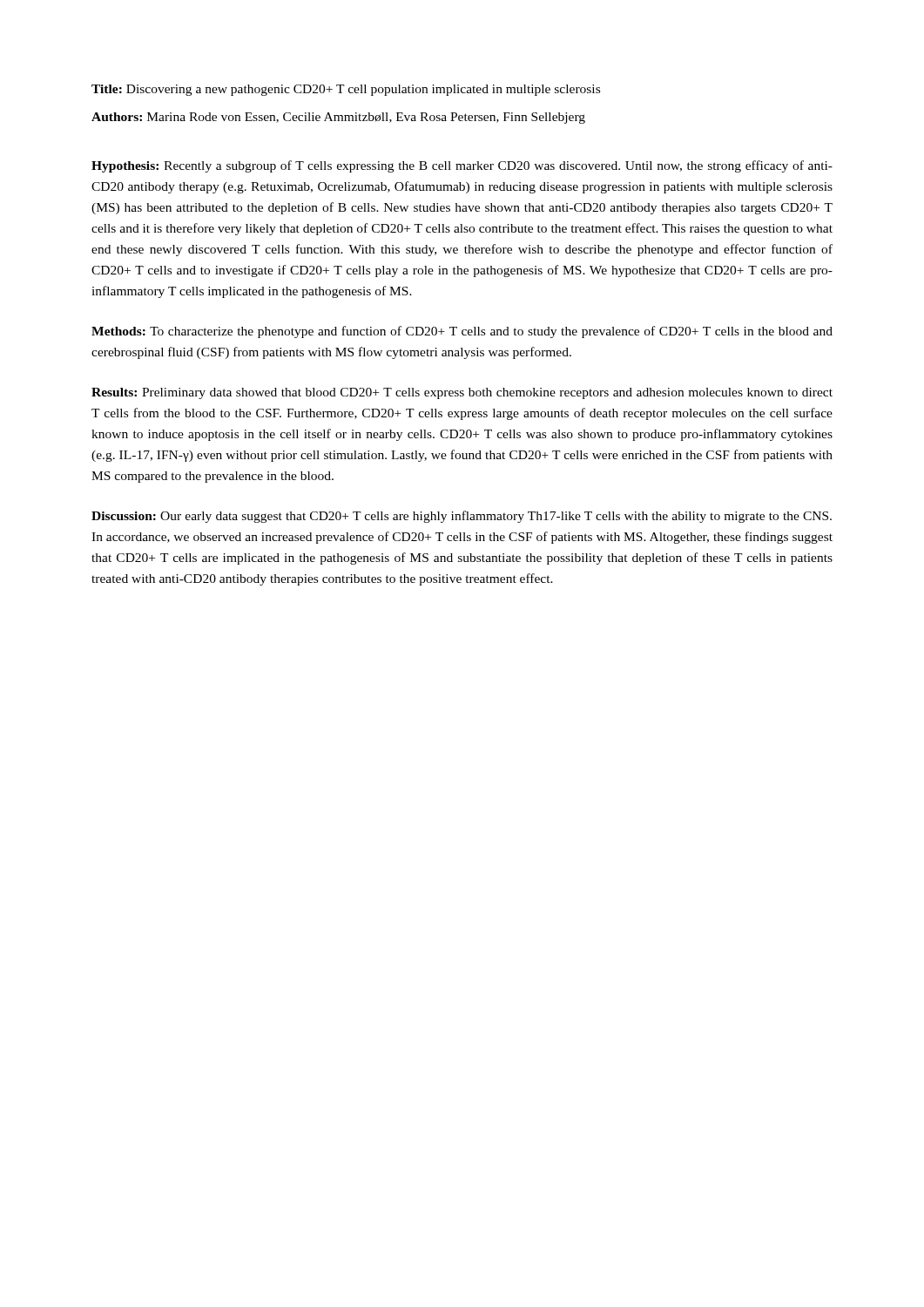Point to the region starting "Discussion: Our early data suggest"
The width and height of the screenshot is (924, 1307).
(x=462, y=547)
